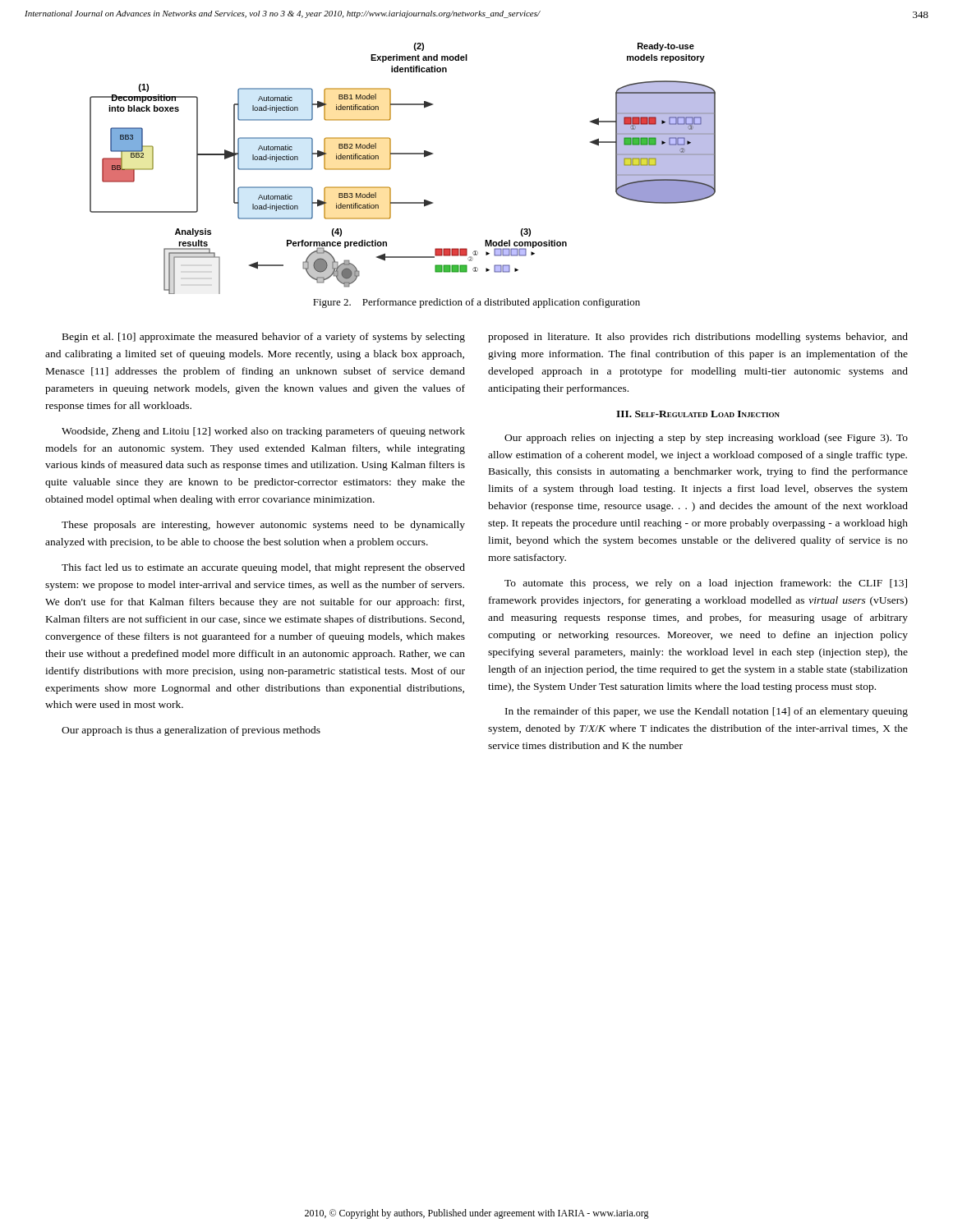Click the caption that begins "Figure 2. Performance"
The height and width of the screenshot is (1232, 953).
click(x=476, y=302)
